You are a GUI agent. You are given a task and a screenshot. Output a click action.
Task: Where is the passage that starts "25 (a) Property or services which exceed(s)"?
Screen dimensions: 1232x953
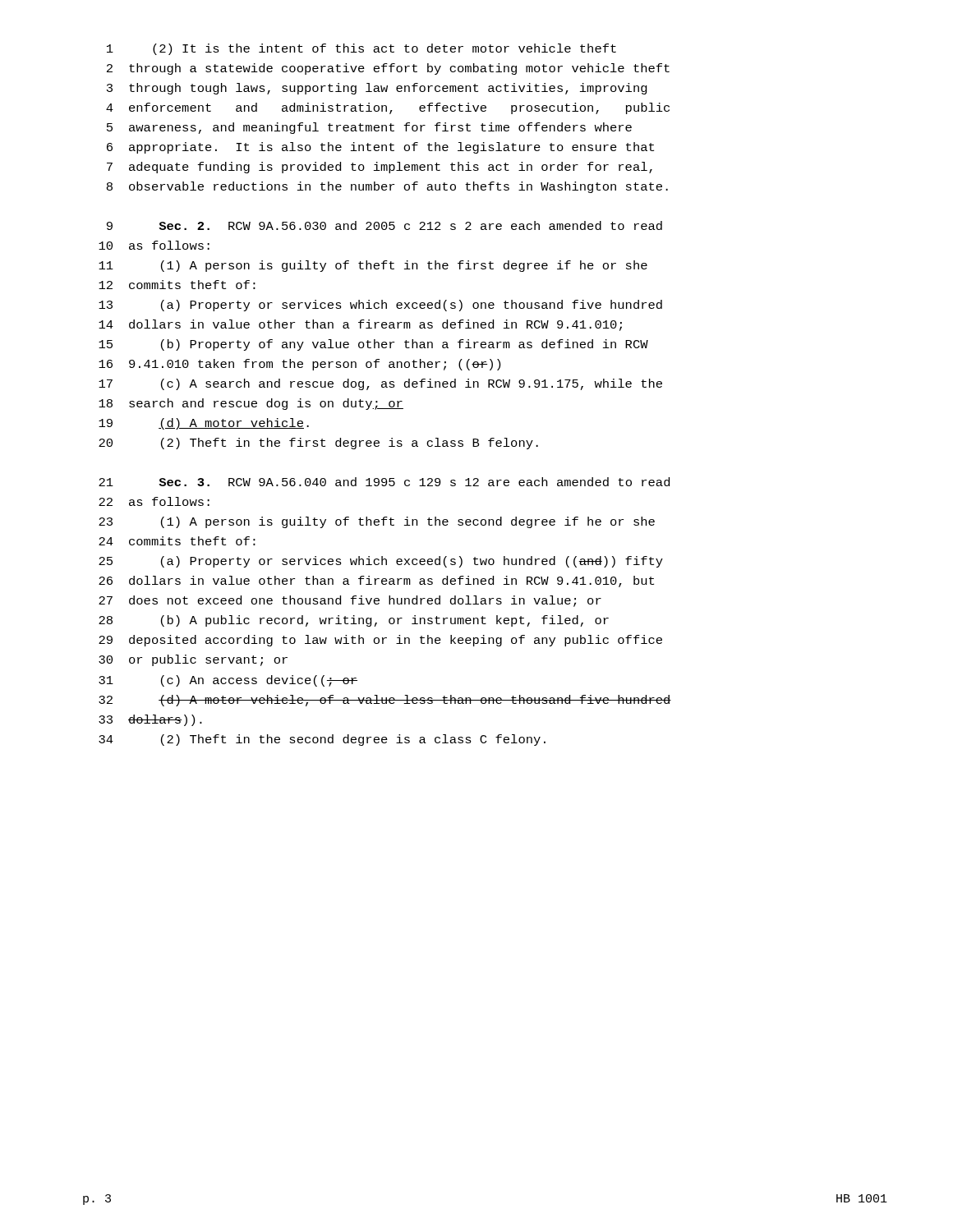coord(485,582)
